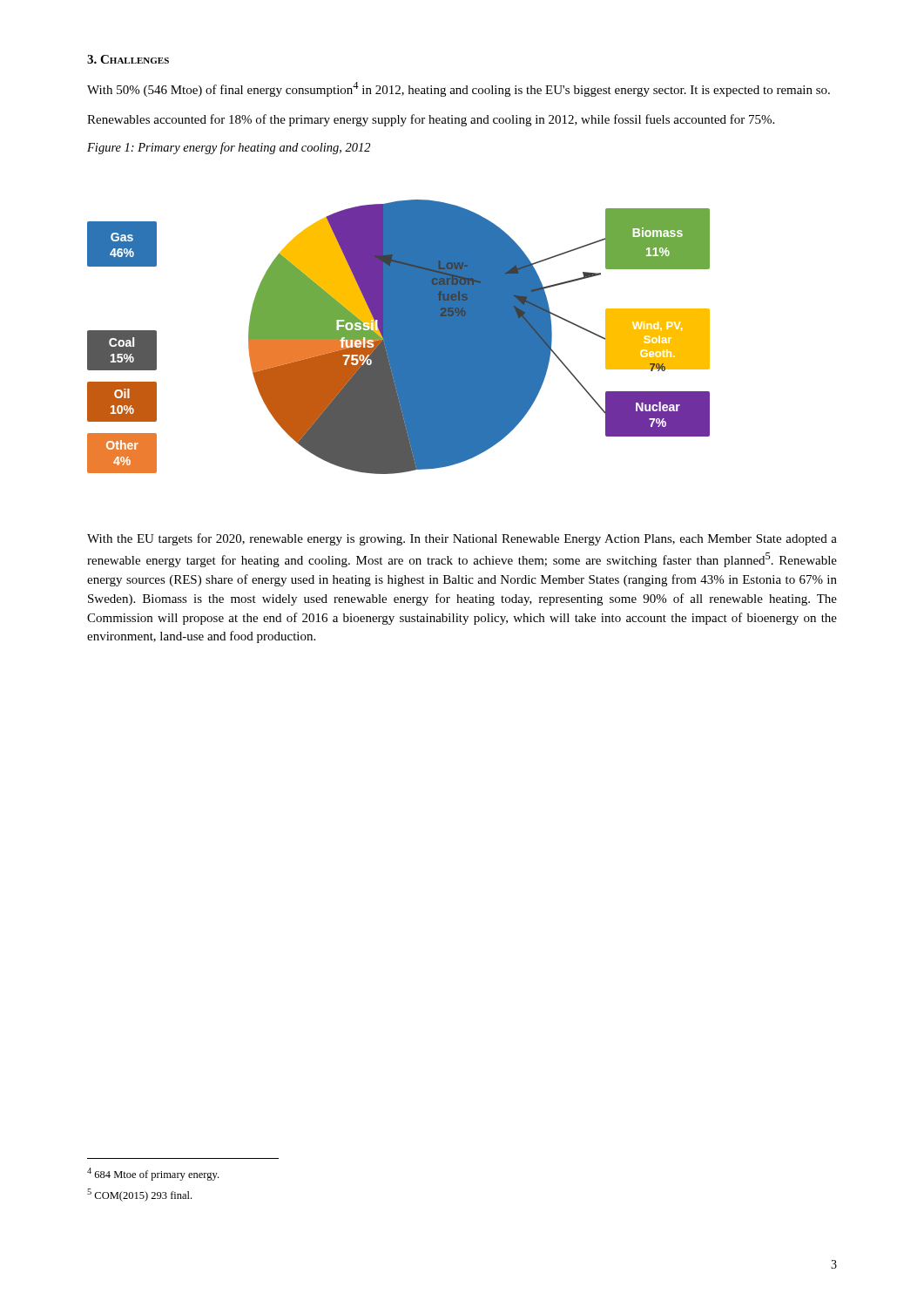Point to the block beginning "With the EU targets for"
The image size is (924, 1307).
click(462, 588)
